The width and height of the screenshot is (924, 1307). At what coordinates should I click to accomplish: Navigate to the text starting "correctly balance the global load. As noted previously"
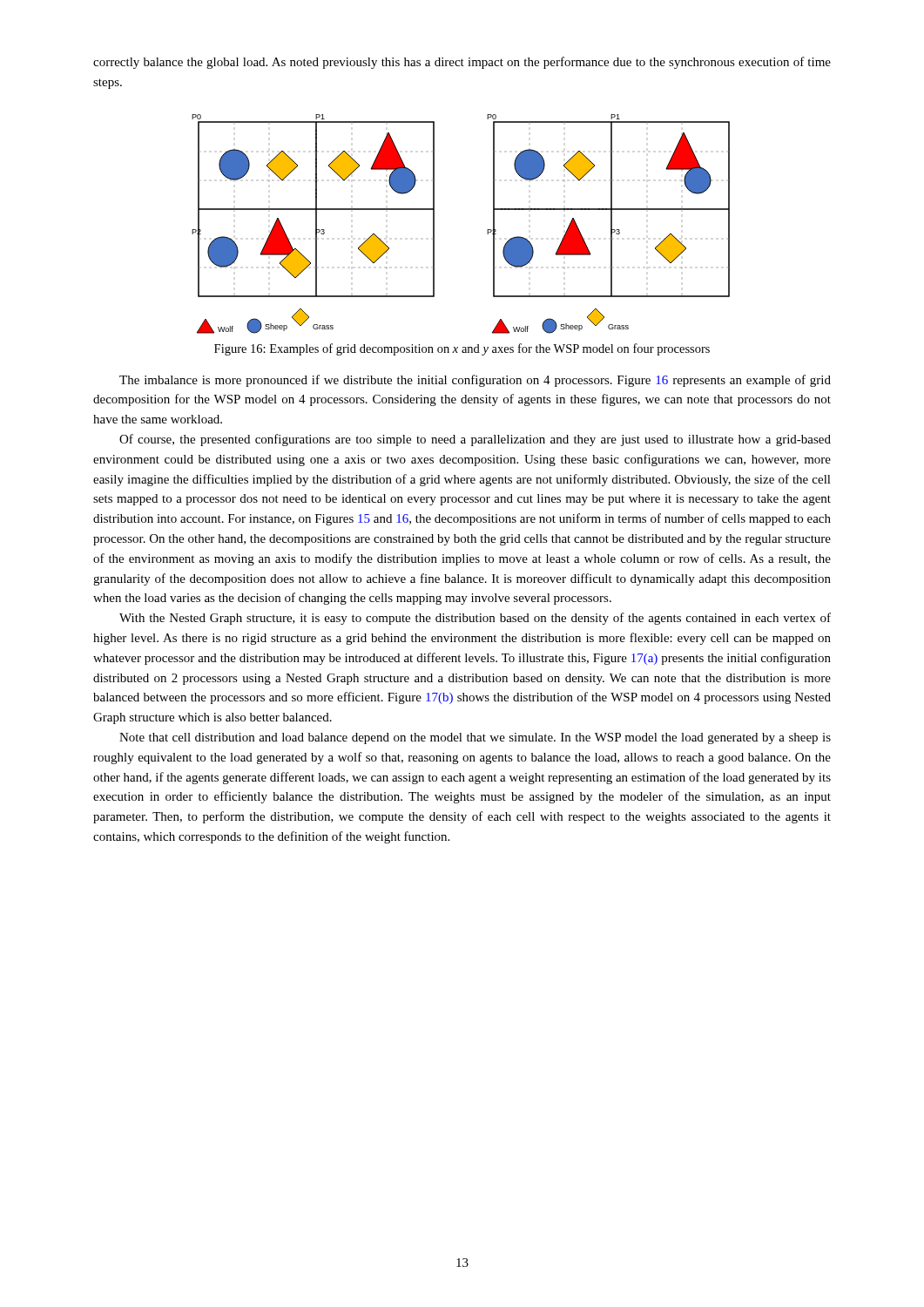point(462,72)
